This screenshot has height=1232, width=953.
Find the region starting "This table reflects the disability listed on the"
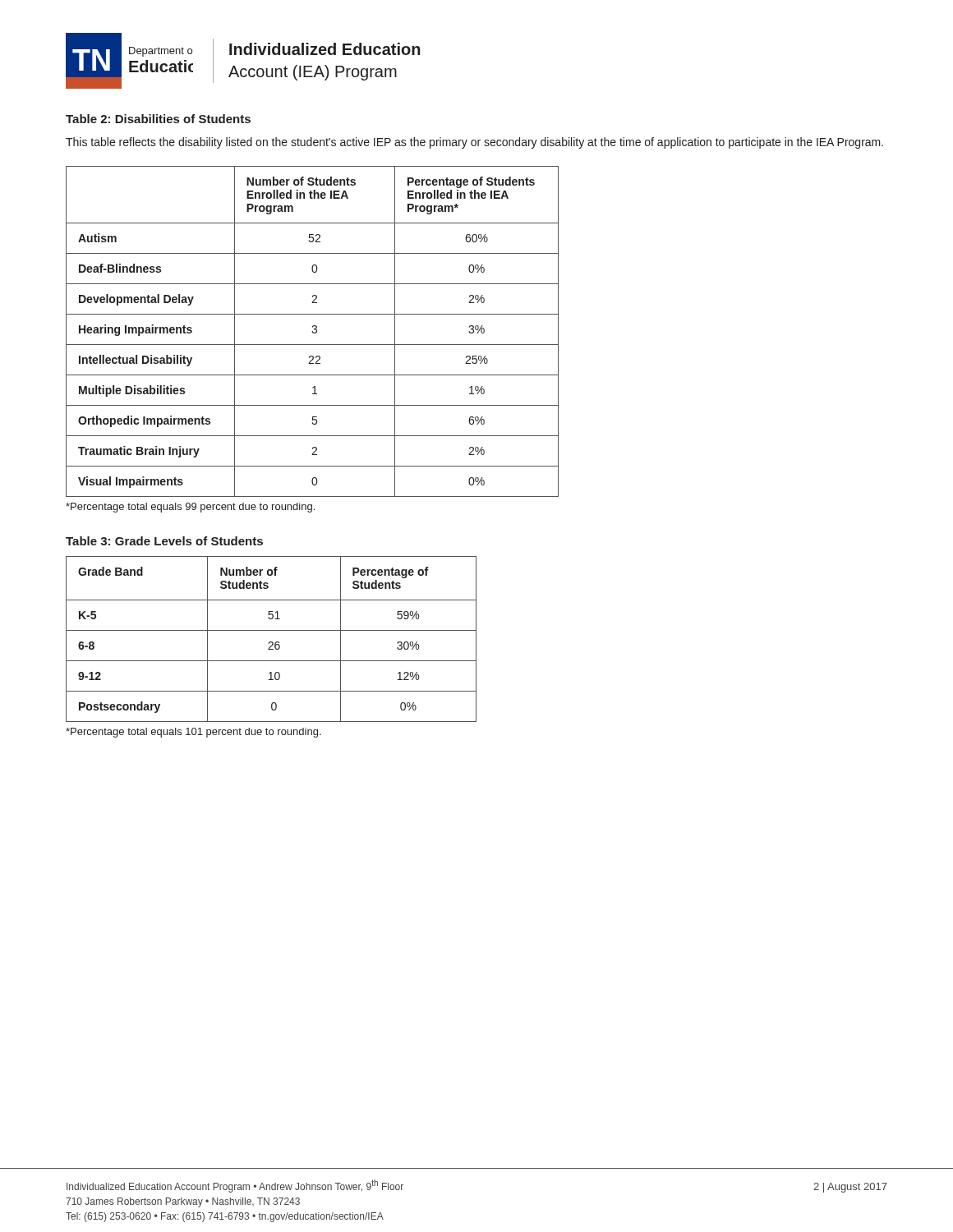click(475, 142)
